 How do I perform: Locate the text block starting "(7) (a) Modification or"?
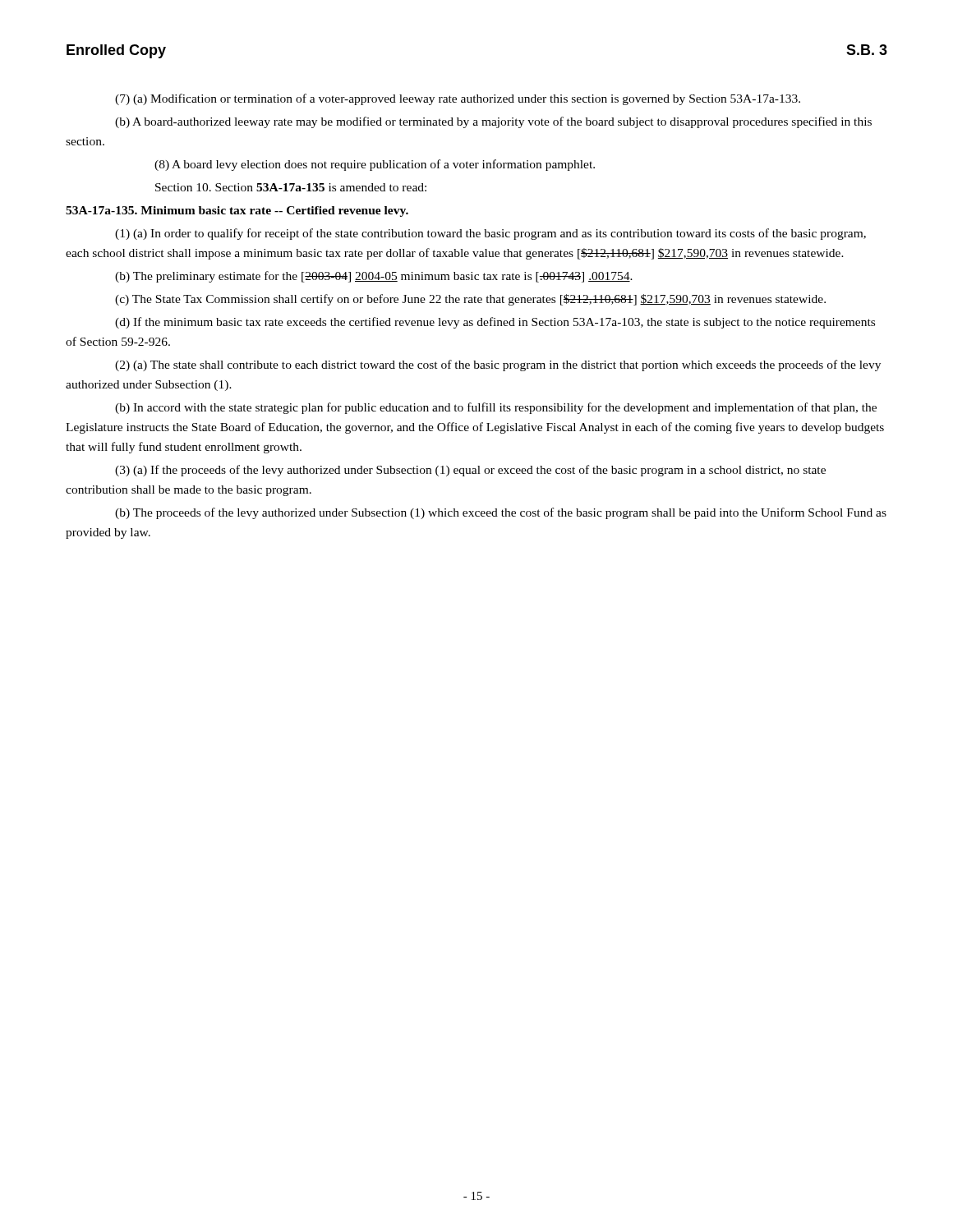coord(476,99)
